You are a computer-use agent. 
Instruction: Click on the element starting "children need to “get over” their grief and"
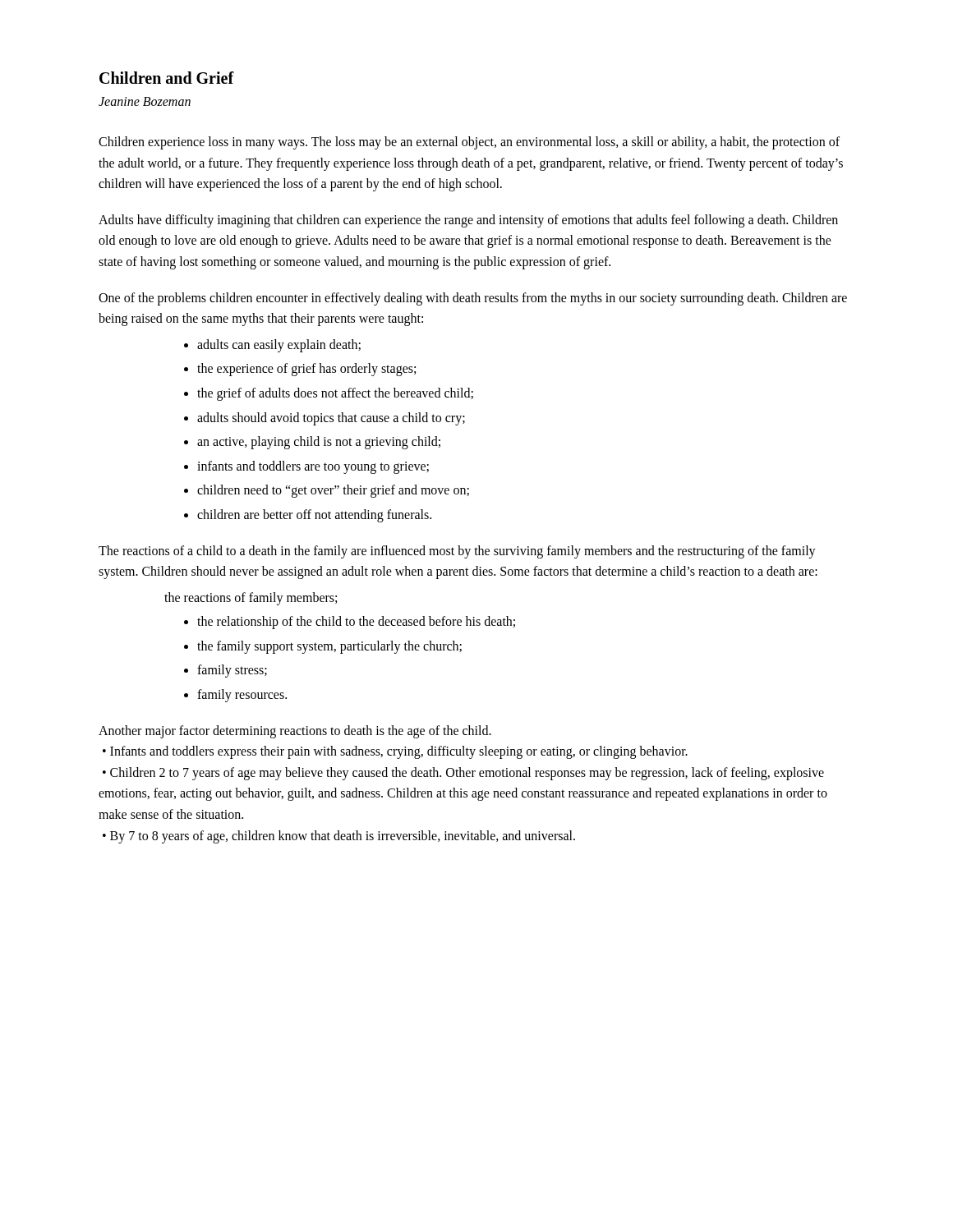334,490
